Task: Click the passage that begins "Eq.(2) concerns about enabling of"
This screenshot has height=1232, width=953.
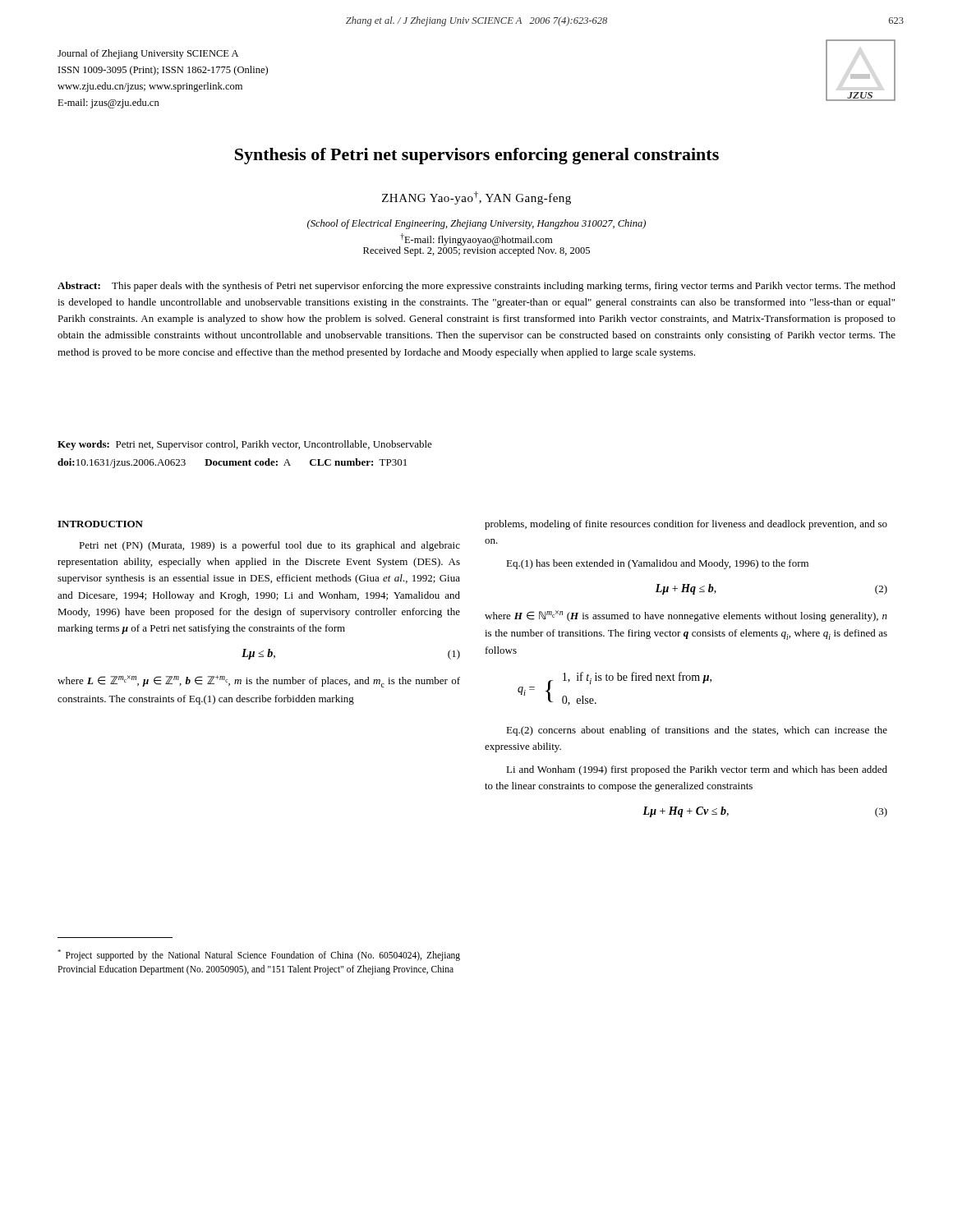Action: (x=686, y=738)
